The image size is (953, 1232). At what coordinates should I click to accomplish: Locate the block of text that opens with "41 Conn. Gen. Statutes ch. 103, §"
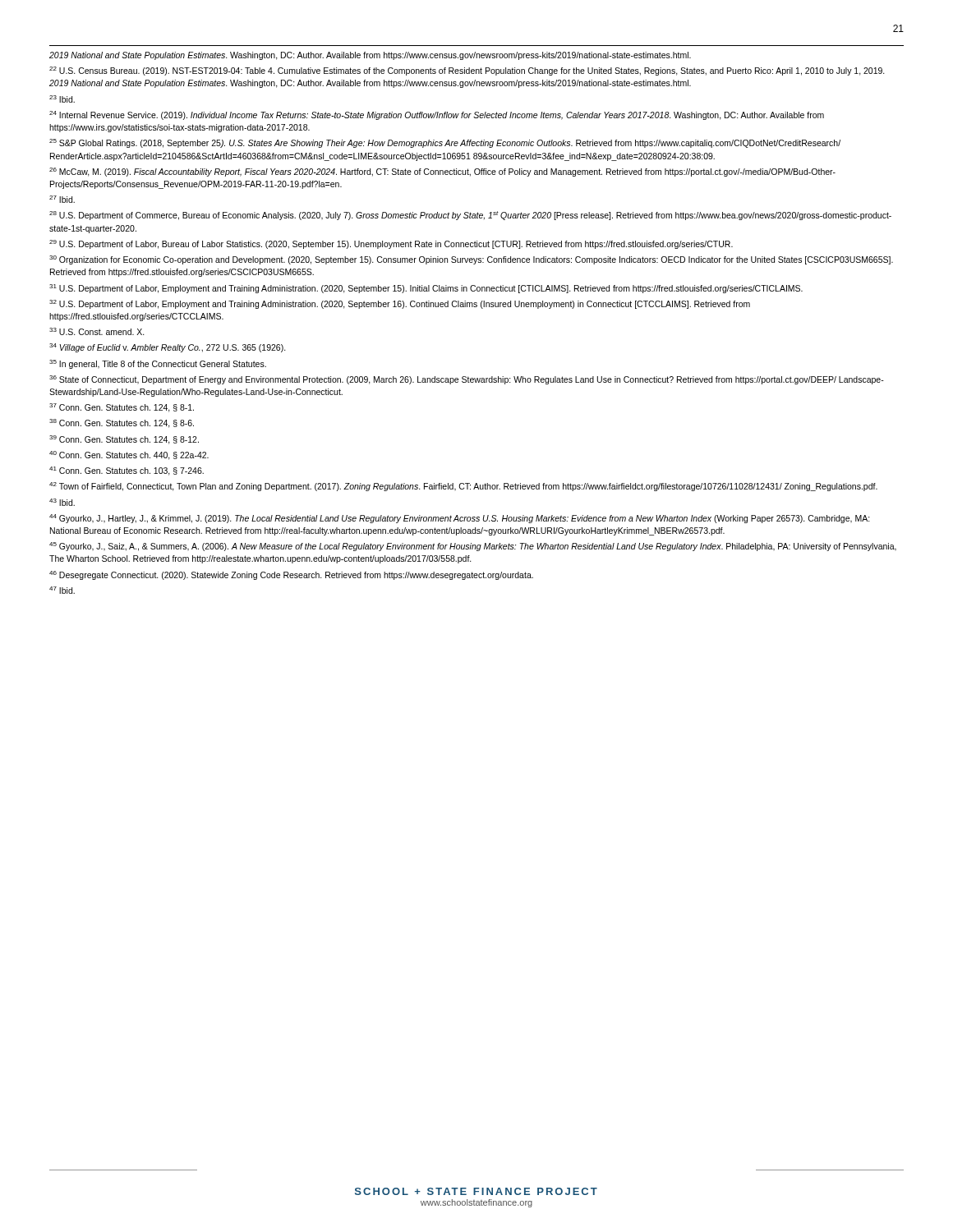coord(127,470)
